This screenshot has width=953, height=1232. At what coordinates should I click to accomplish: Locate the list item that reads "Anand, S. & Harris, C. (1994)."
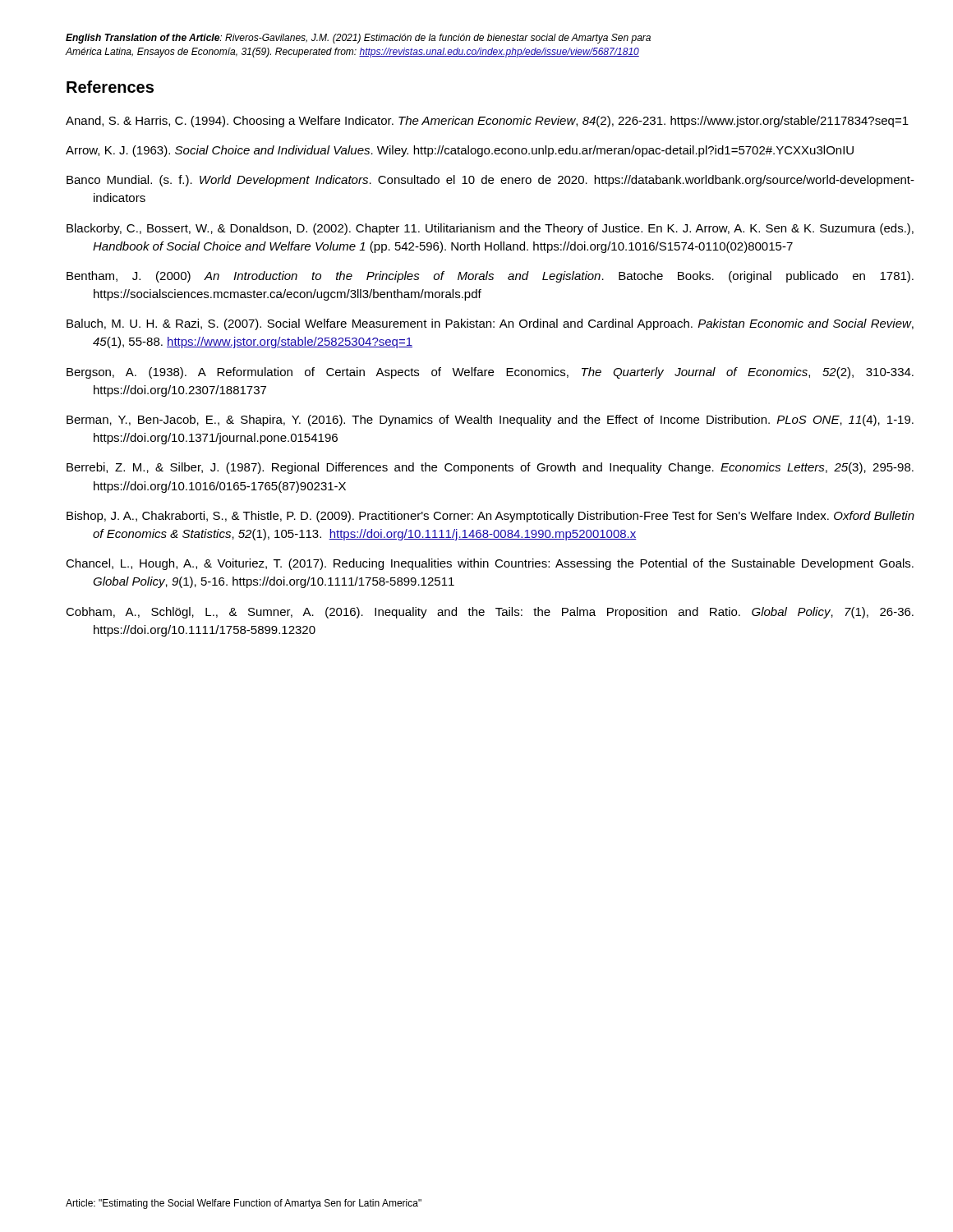(487, 120)
